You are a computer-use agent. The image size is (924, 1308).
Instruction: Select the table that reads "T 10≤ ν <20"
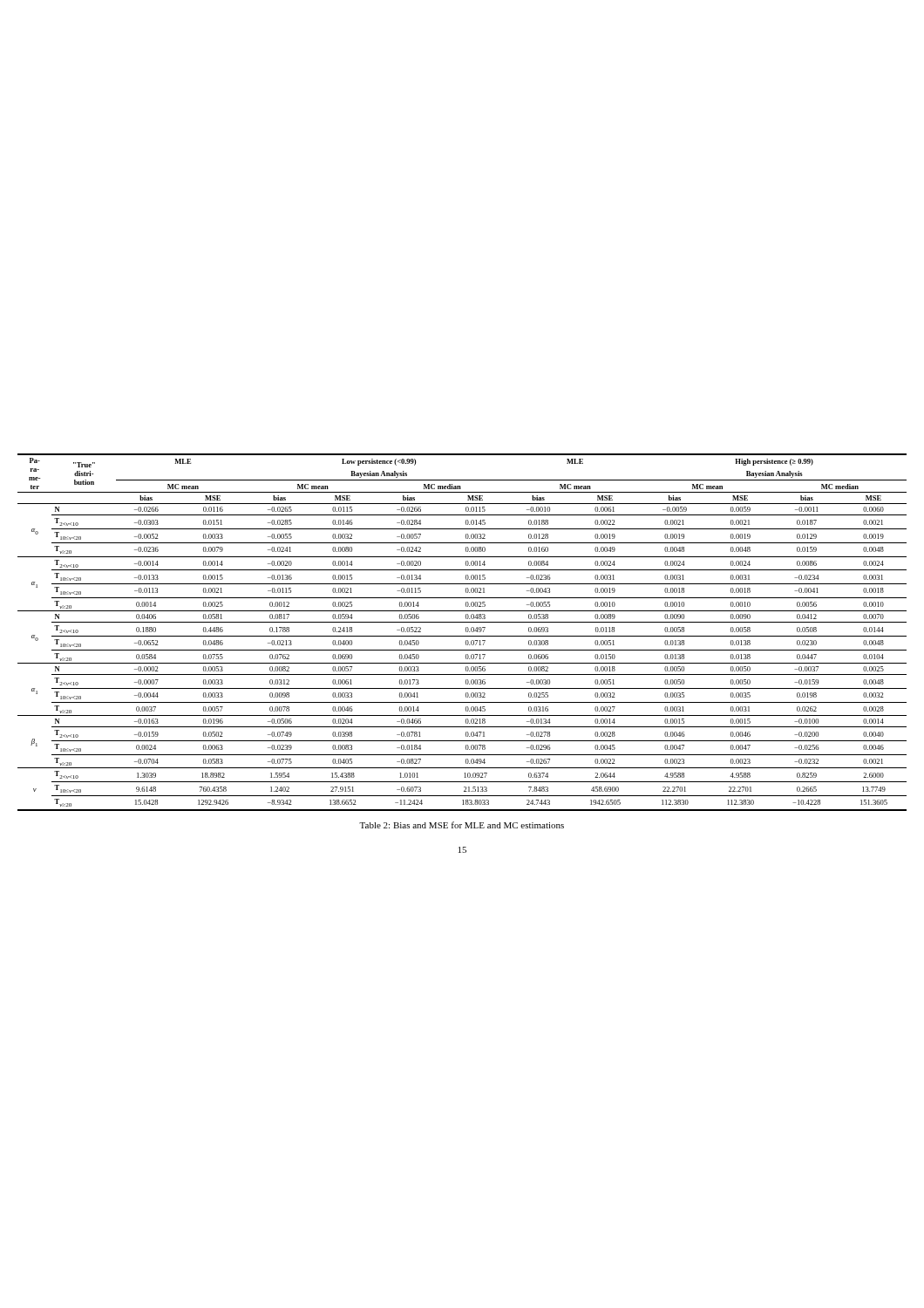pos(462,632)
